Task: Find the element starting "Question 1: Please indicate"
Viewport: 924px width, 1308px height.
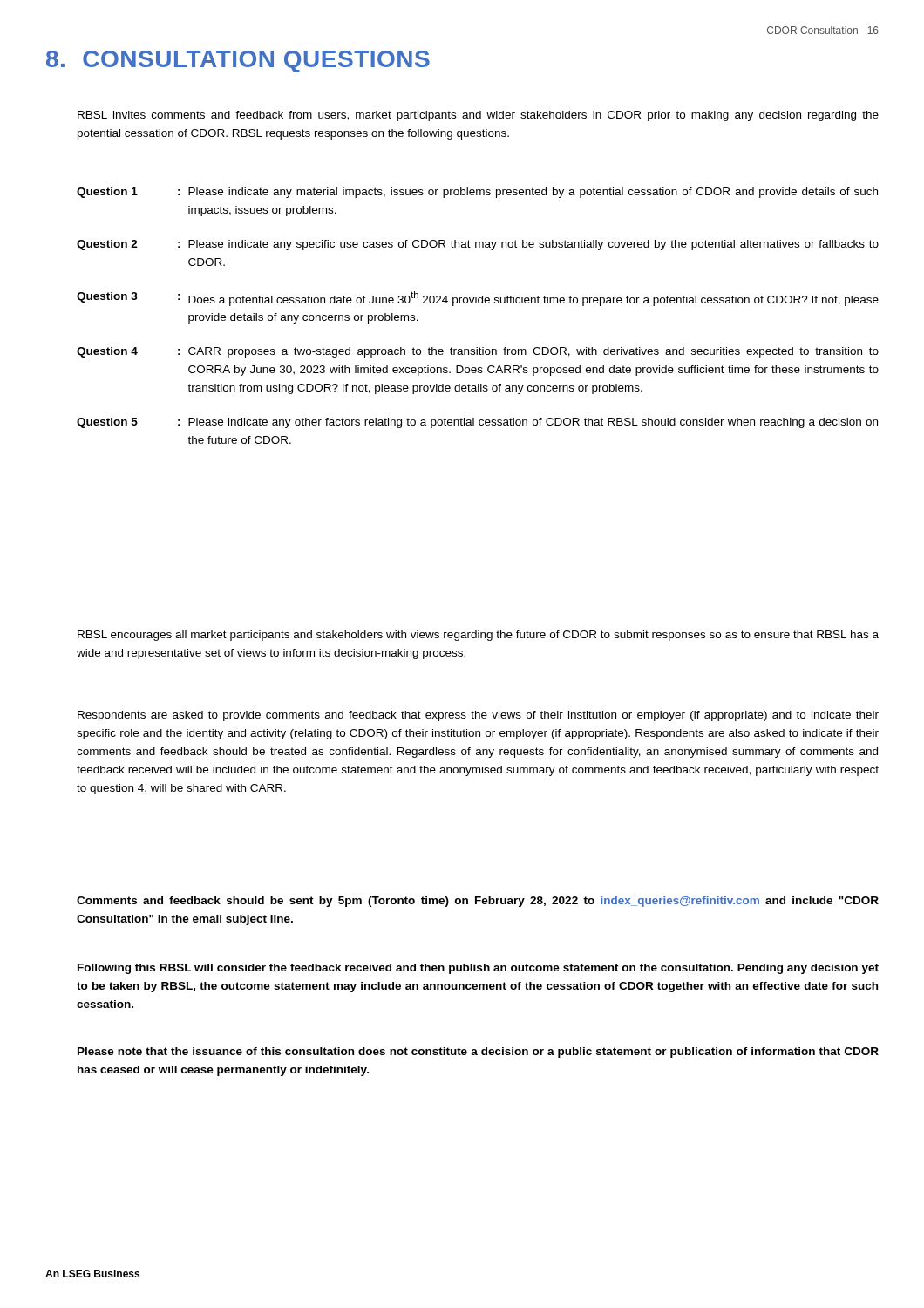Action: pos(478,201)
